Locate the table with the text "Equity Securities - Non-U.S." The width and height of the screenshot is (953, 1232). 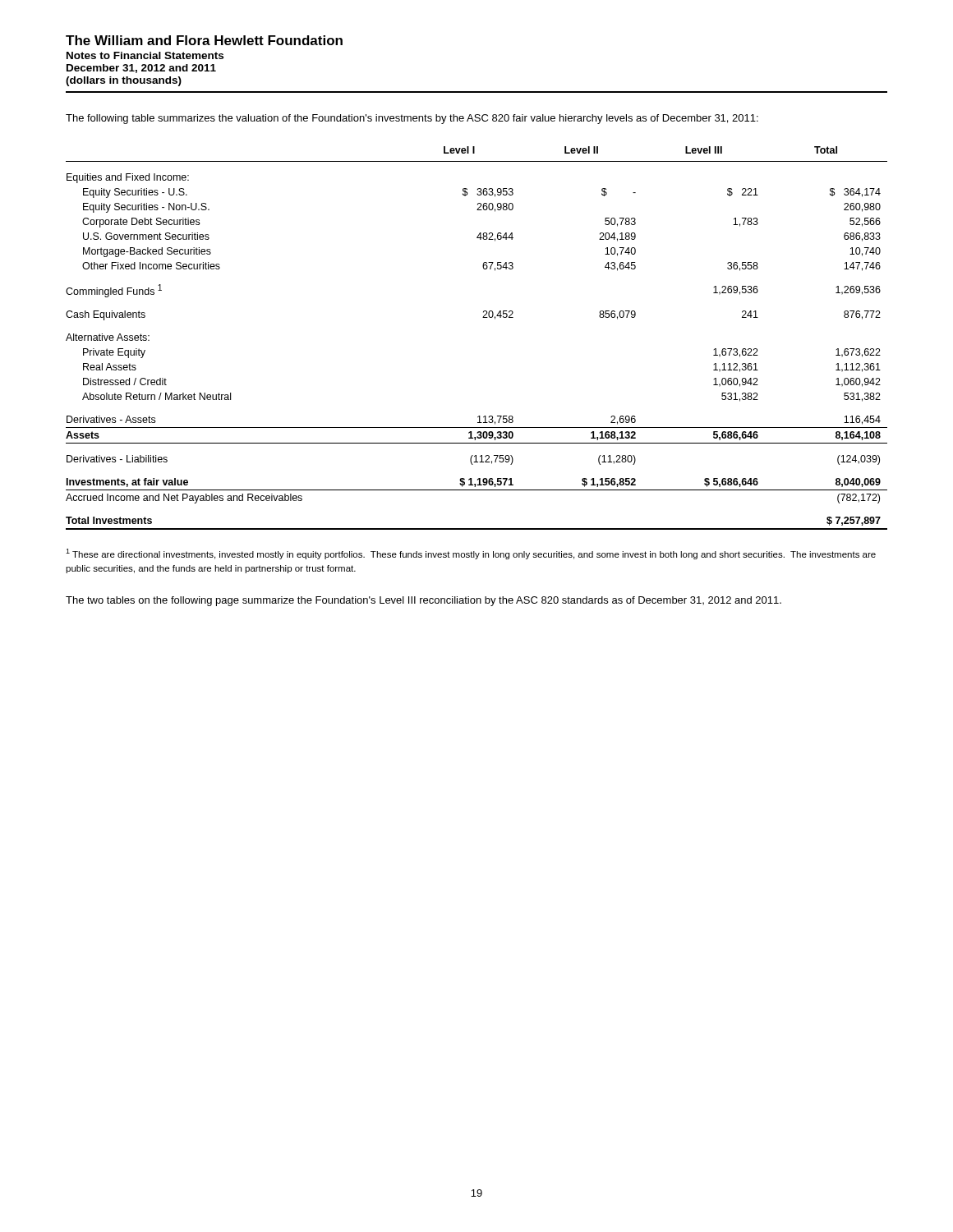pyautogui.click(x=476, y=335)
